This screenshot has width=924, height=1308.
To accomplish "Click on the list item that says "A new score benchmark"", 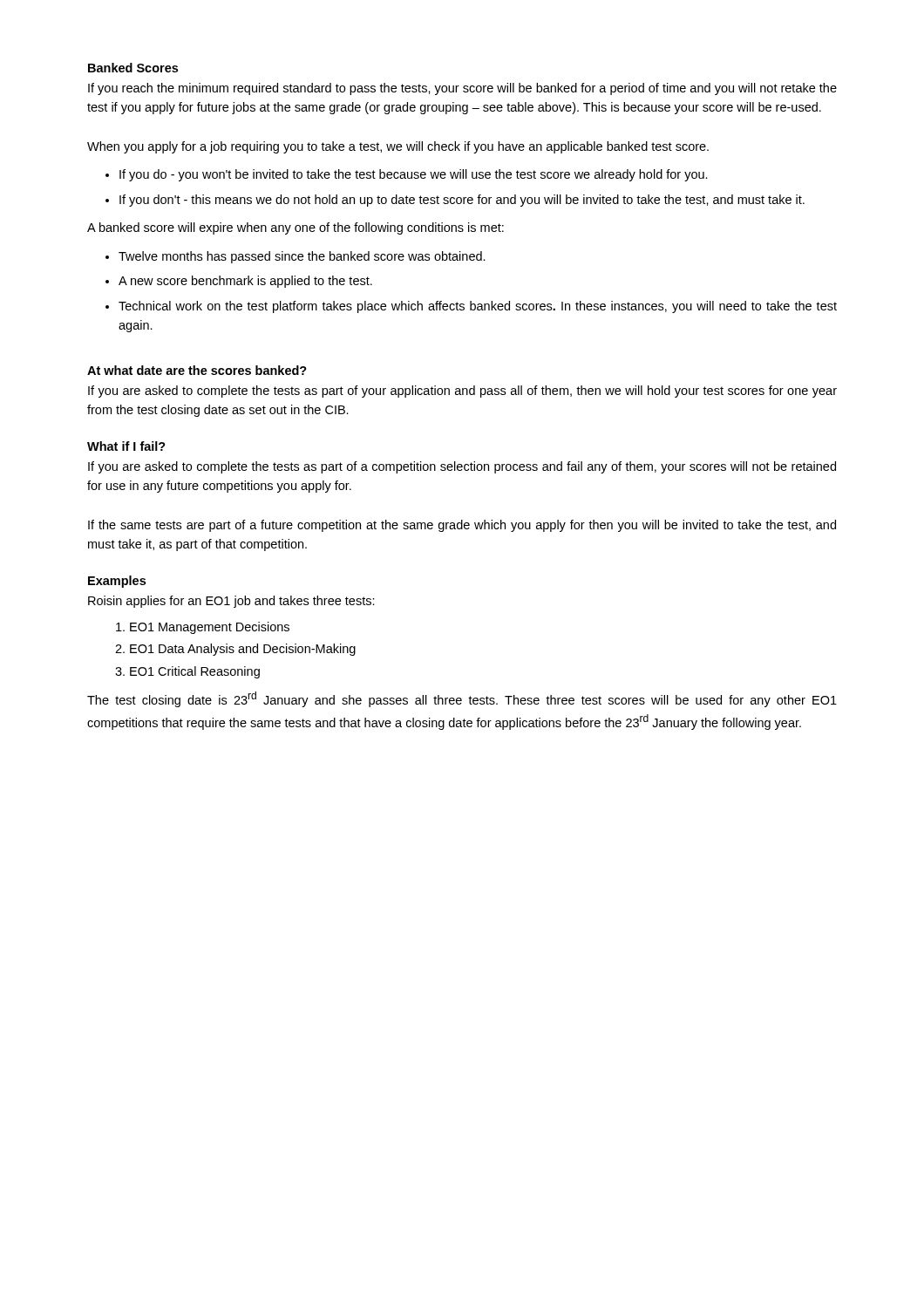I will click(x=246, y=281).
